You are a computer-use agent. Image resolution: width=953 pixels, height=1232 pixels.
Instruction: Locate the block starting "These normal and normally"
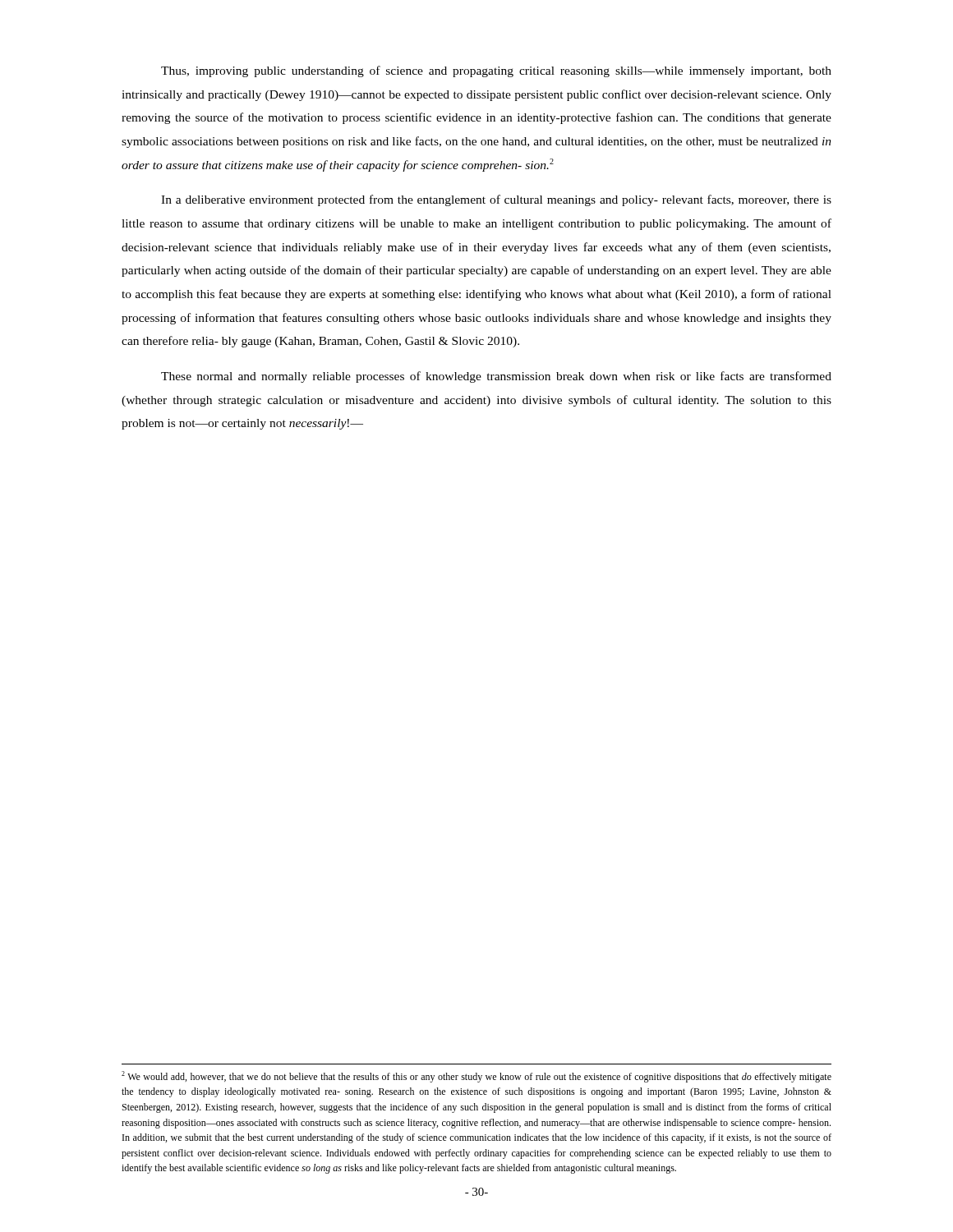tap(476, 399)
